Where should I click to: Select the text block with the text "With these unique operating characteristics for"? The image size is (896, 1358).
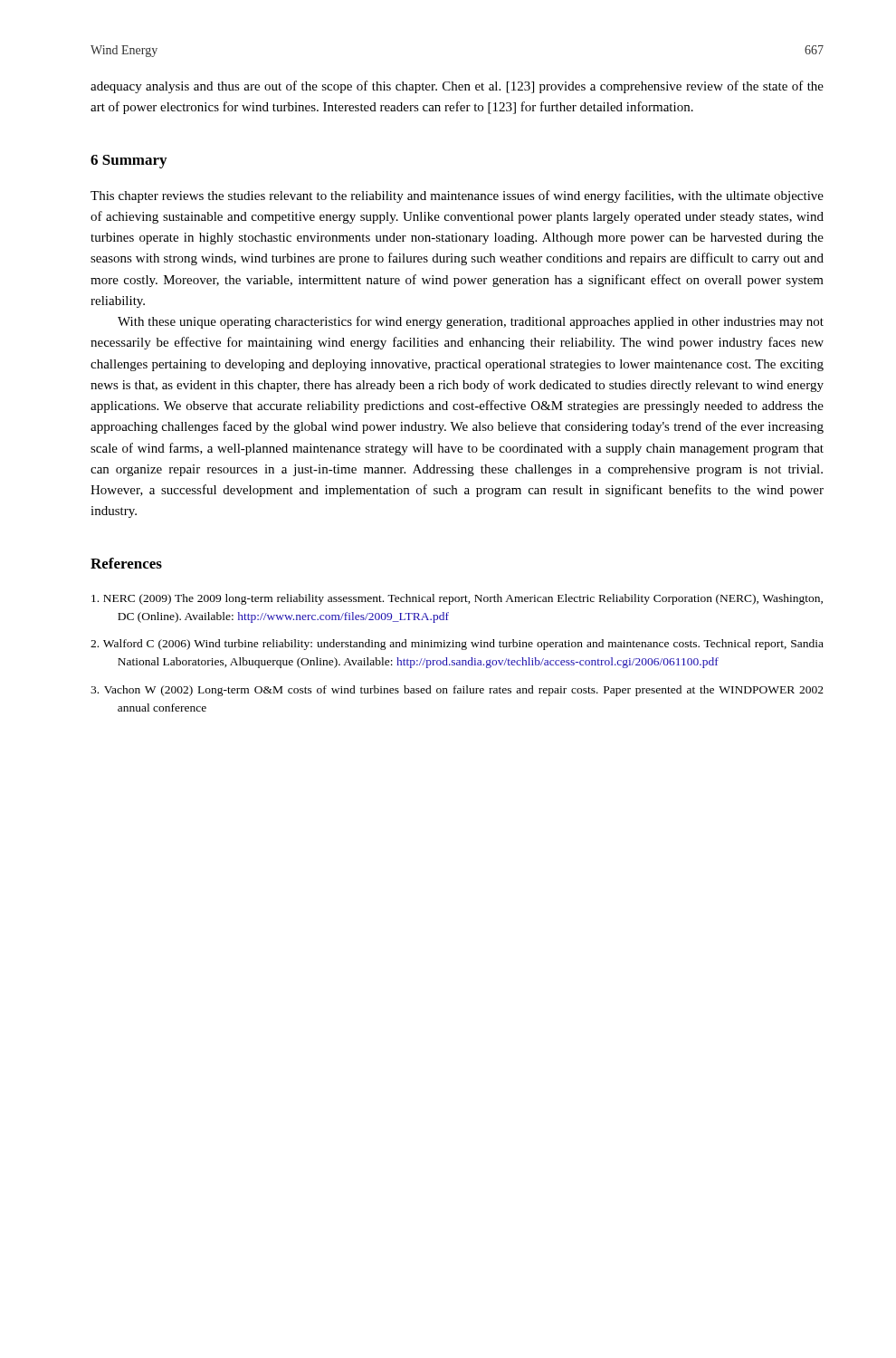coord(457,416)
